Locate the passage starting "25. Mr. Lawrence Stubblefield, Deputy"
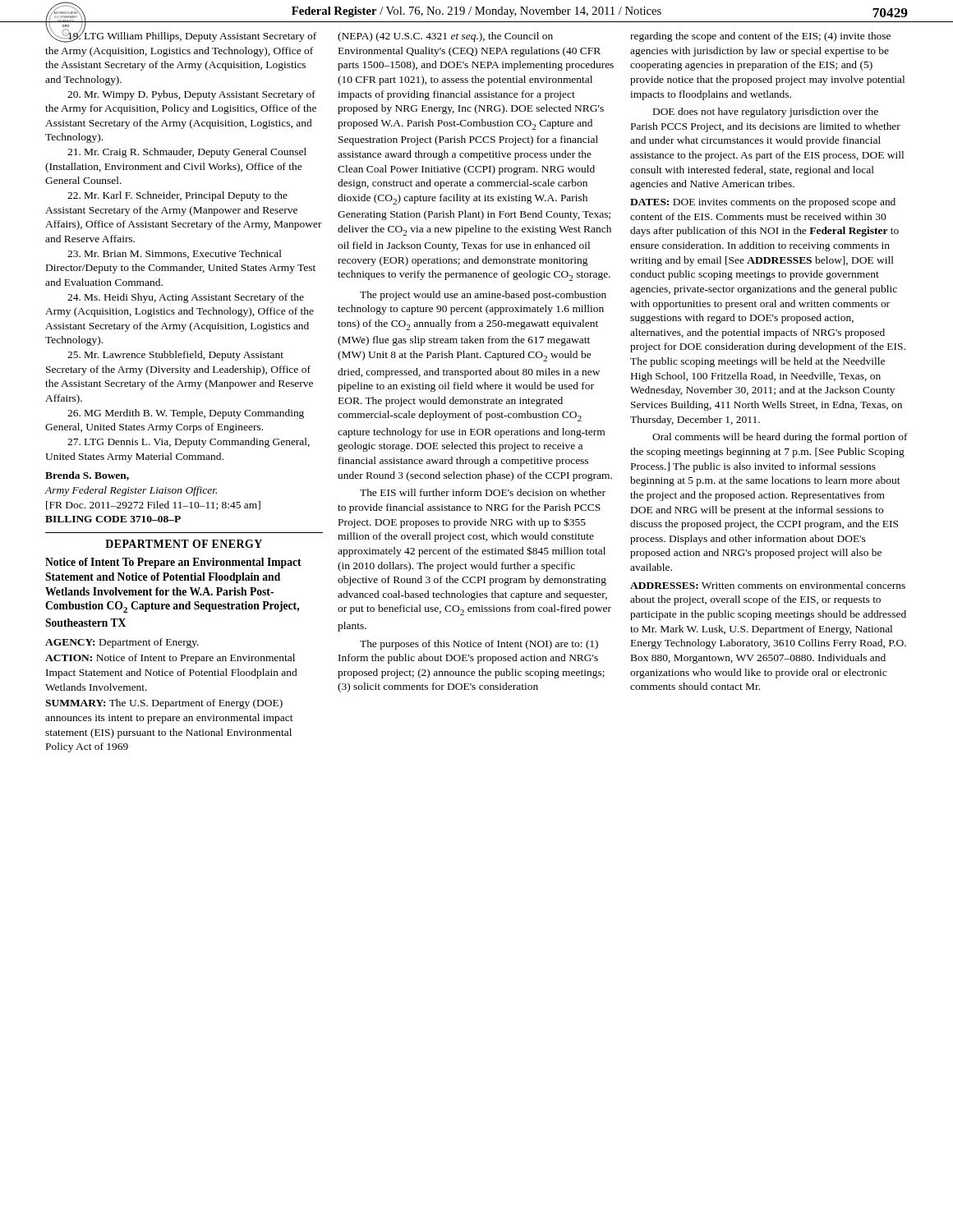The image size is (953, 1232). point(184,376)
